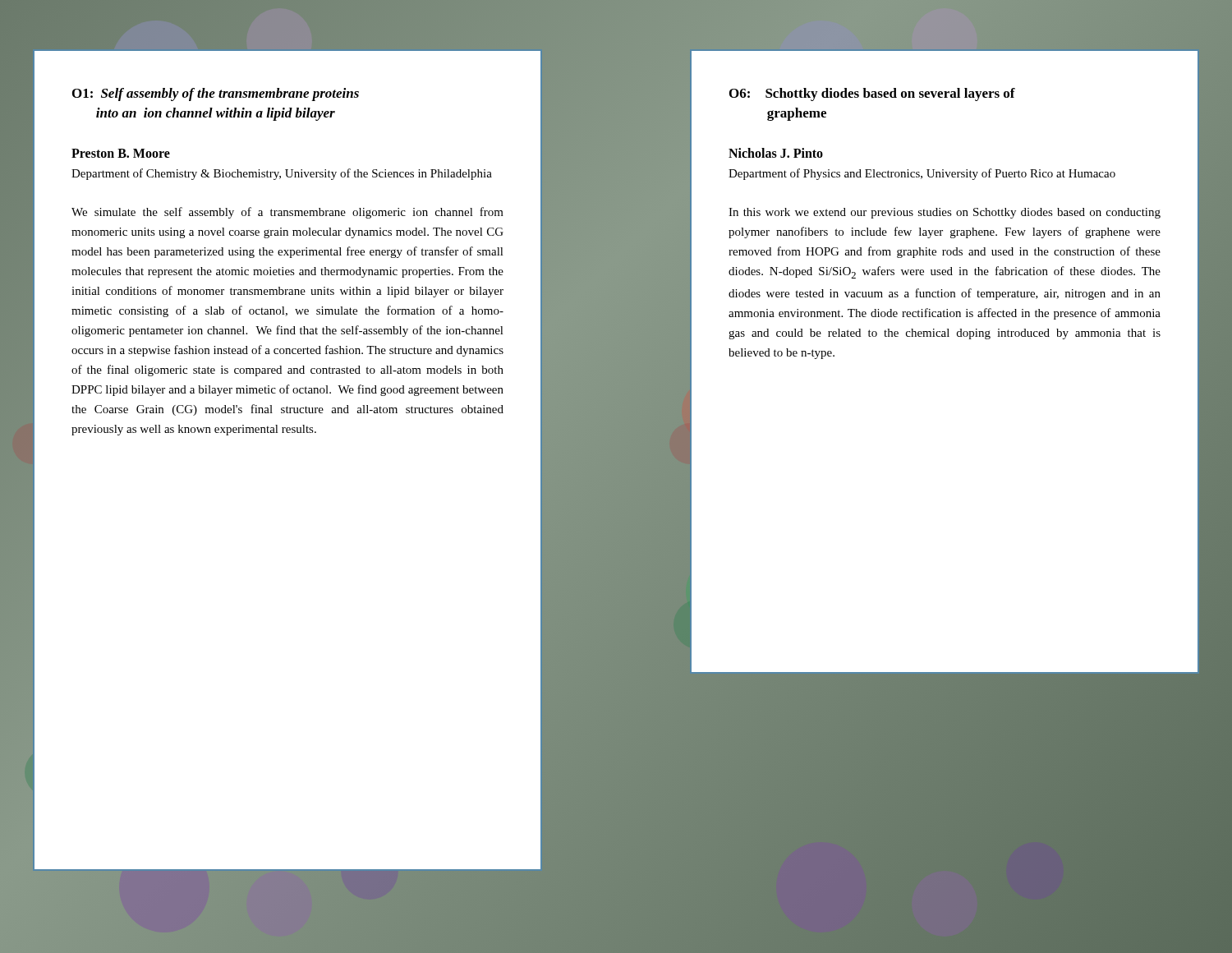Click on the text block that reads "We simulate the self assembly of a"
1232x953 pixels.
click(x=287, y=320)
